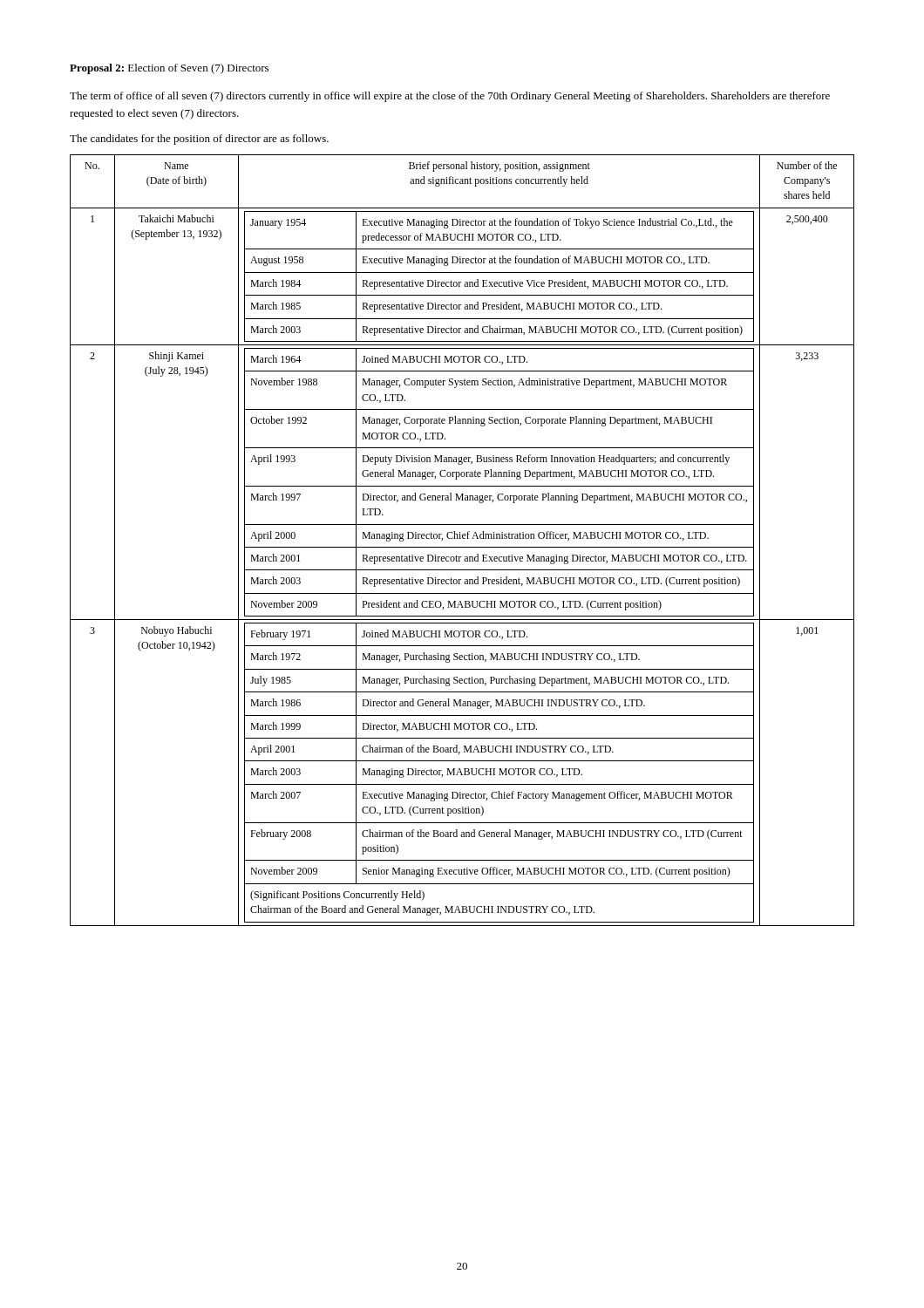Screen dimensions: 1308x924
Task: Locate the block starting "Proposal 2: Election of Seven (7) Directors"
Action: pyautogui.click(x=169, y=68)
